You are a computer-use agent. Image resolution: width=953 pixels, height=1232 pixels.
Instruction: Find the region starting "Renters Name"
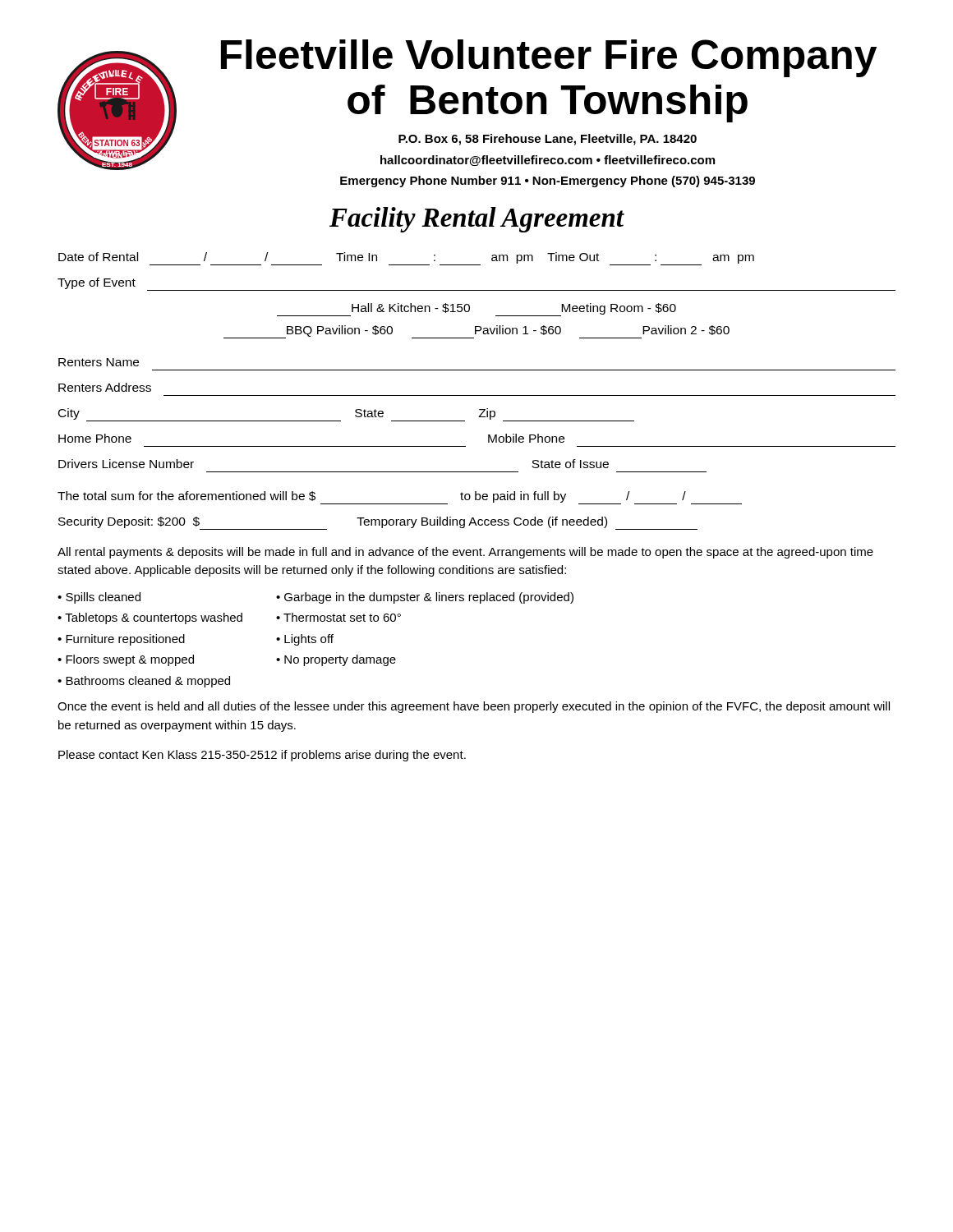pos(476,362)
